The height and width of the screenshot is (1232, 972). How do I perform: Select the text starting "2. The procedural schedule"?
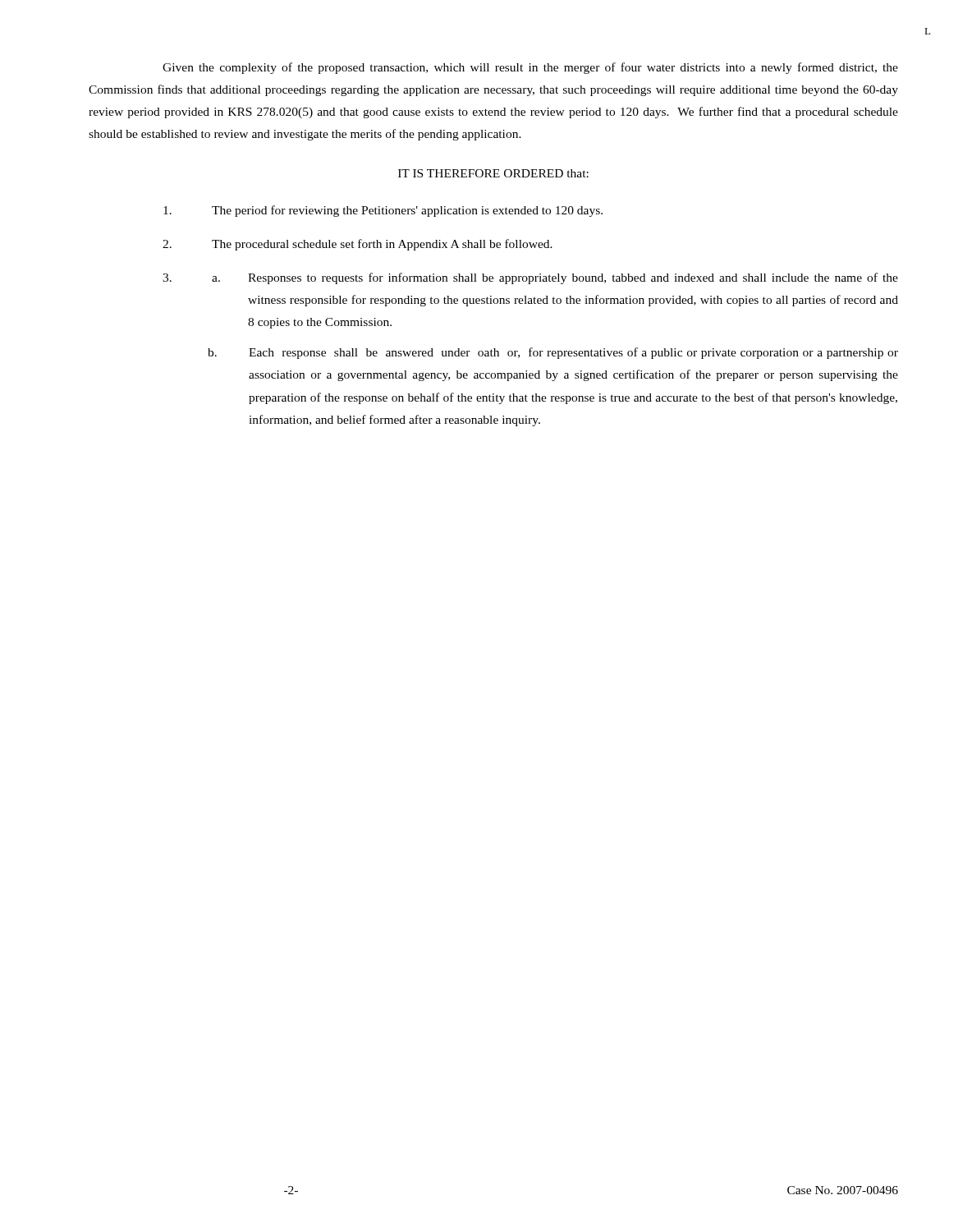pos(493,243)
